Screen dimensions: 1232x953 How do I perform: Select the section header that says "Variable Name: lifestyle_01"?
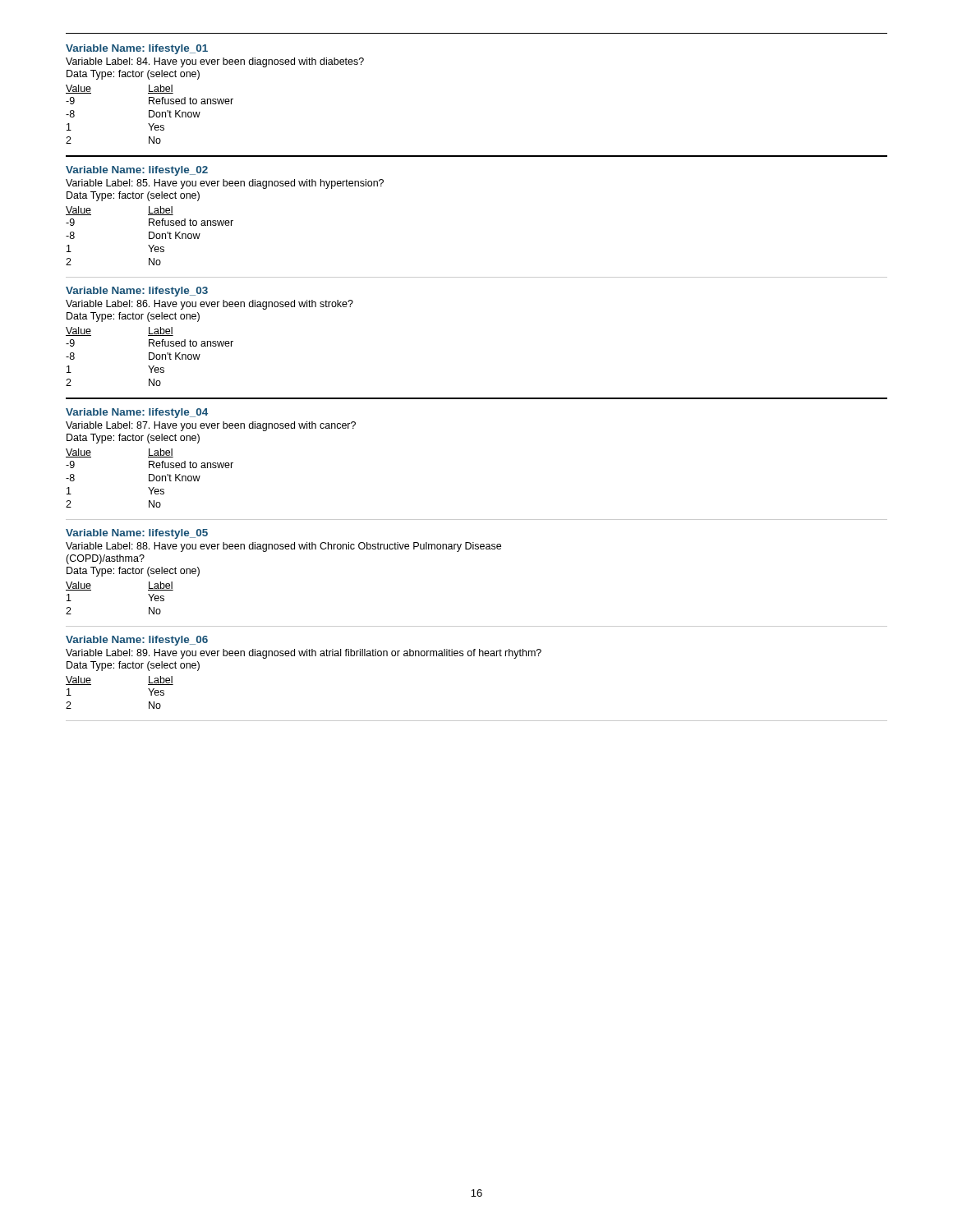point(137,48)
